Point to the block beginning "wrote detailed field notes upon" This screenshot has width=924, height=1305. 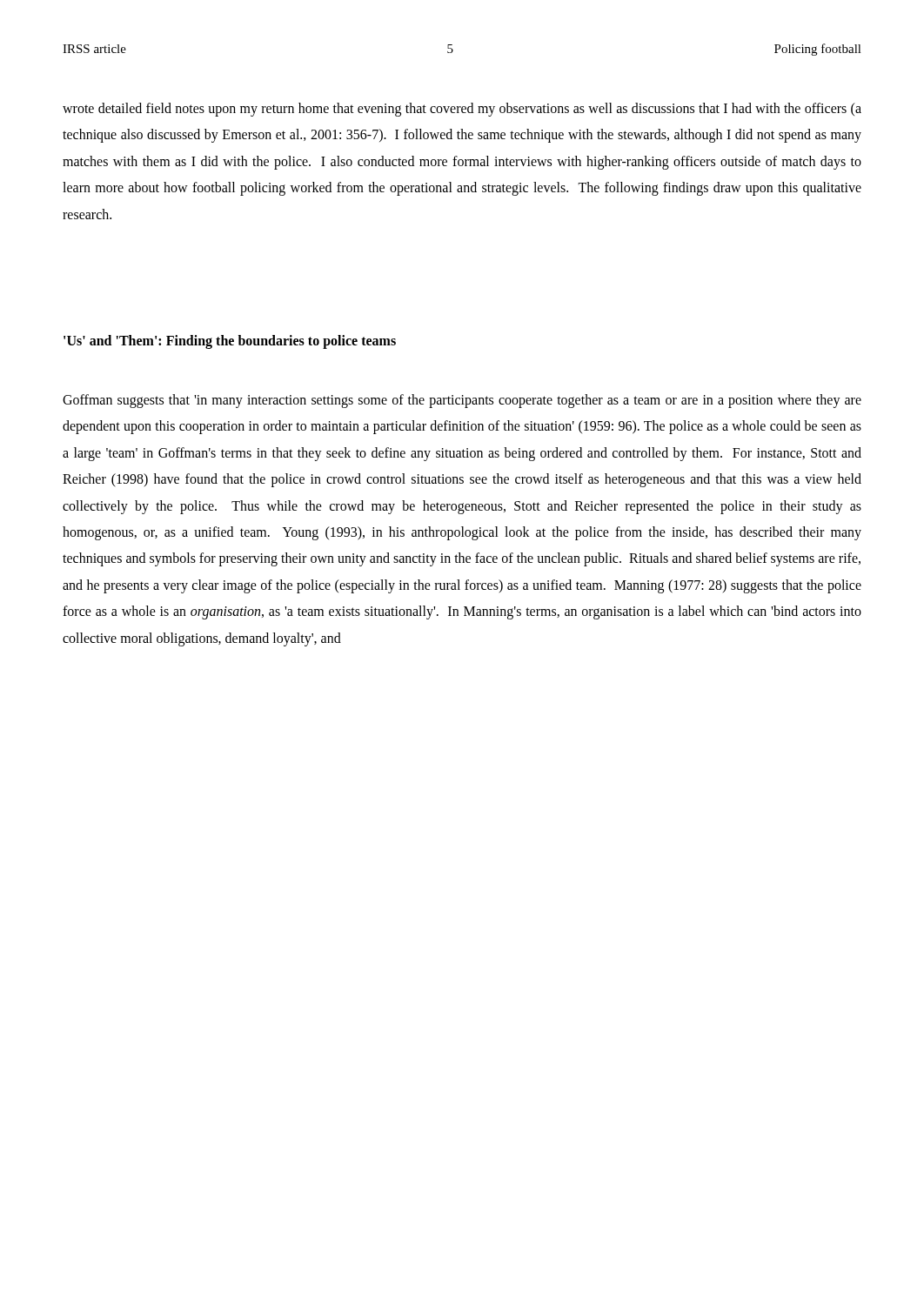coord(462,161)
